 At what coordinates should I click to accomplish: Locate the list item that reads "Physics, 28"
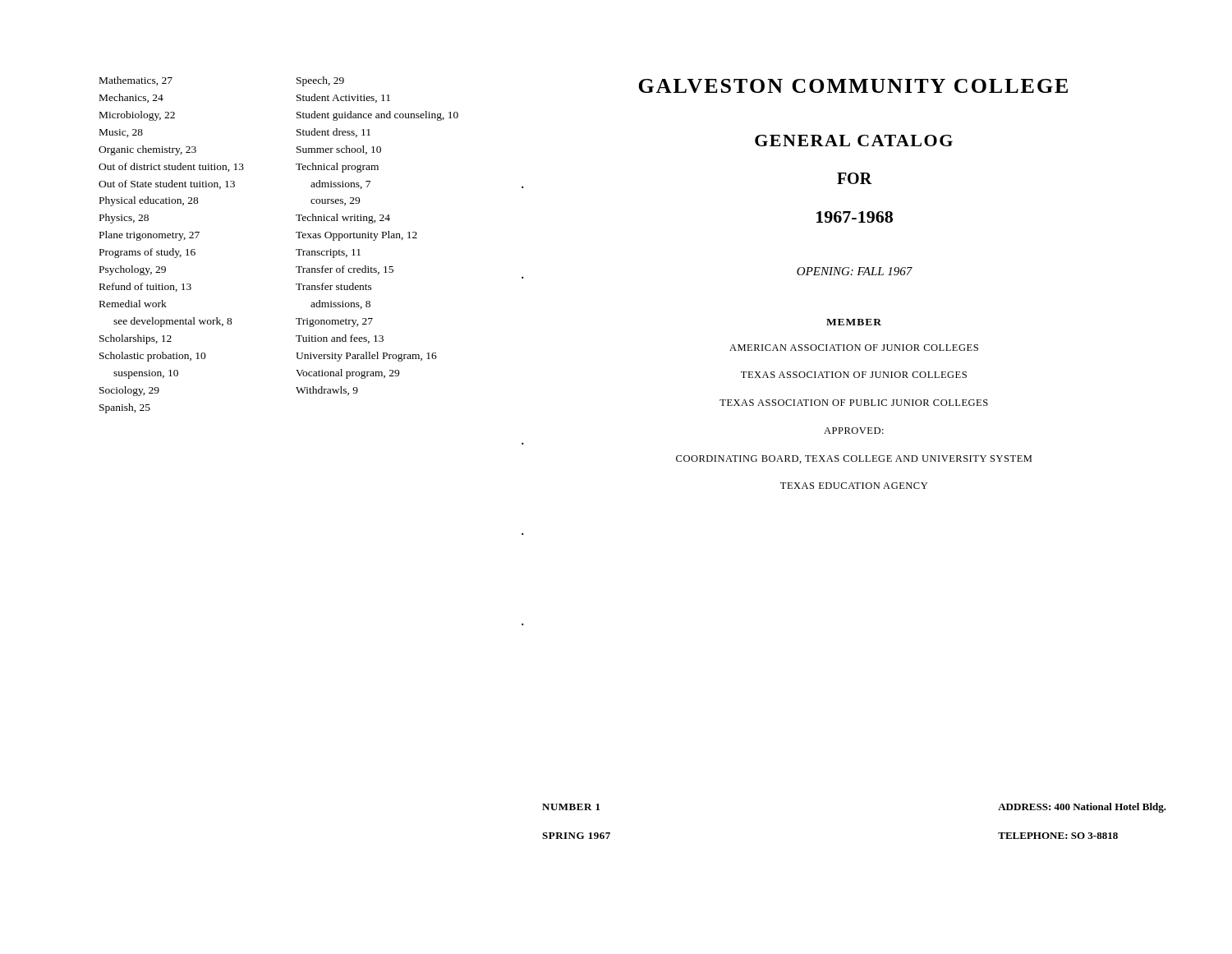tap(124, 219)
